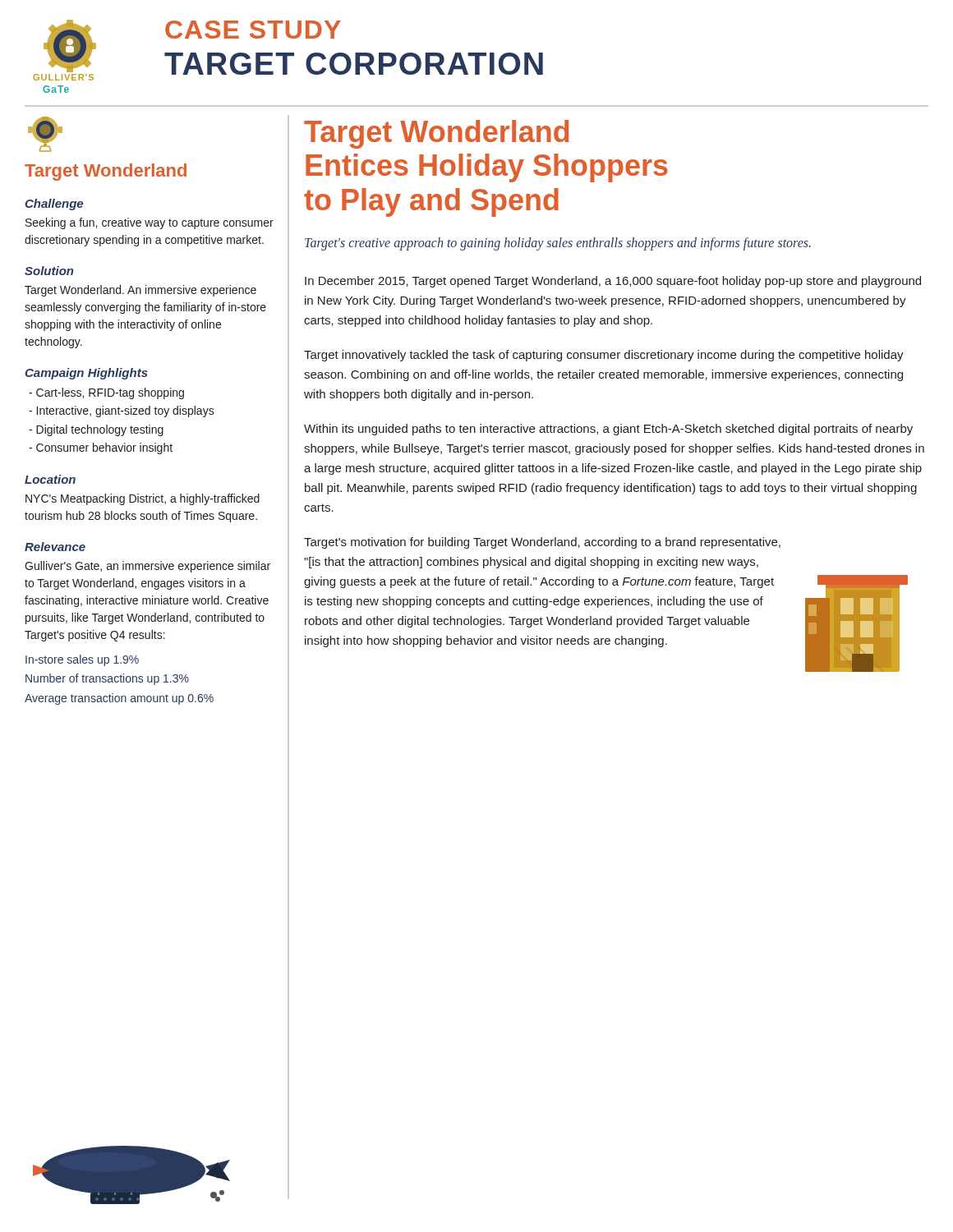The image size is (953, 1232).
Task: Find "Campaign Highlights" on this page
Action: [x=152, y=372]
